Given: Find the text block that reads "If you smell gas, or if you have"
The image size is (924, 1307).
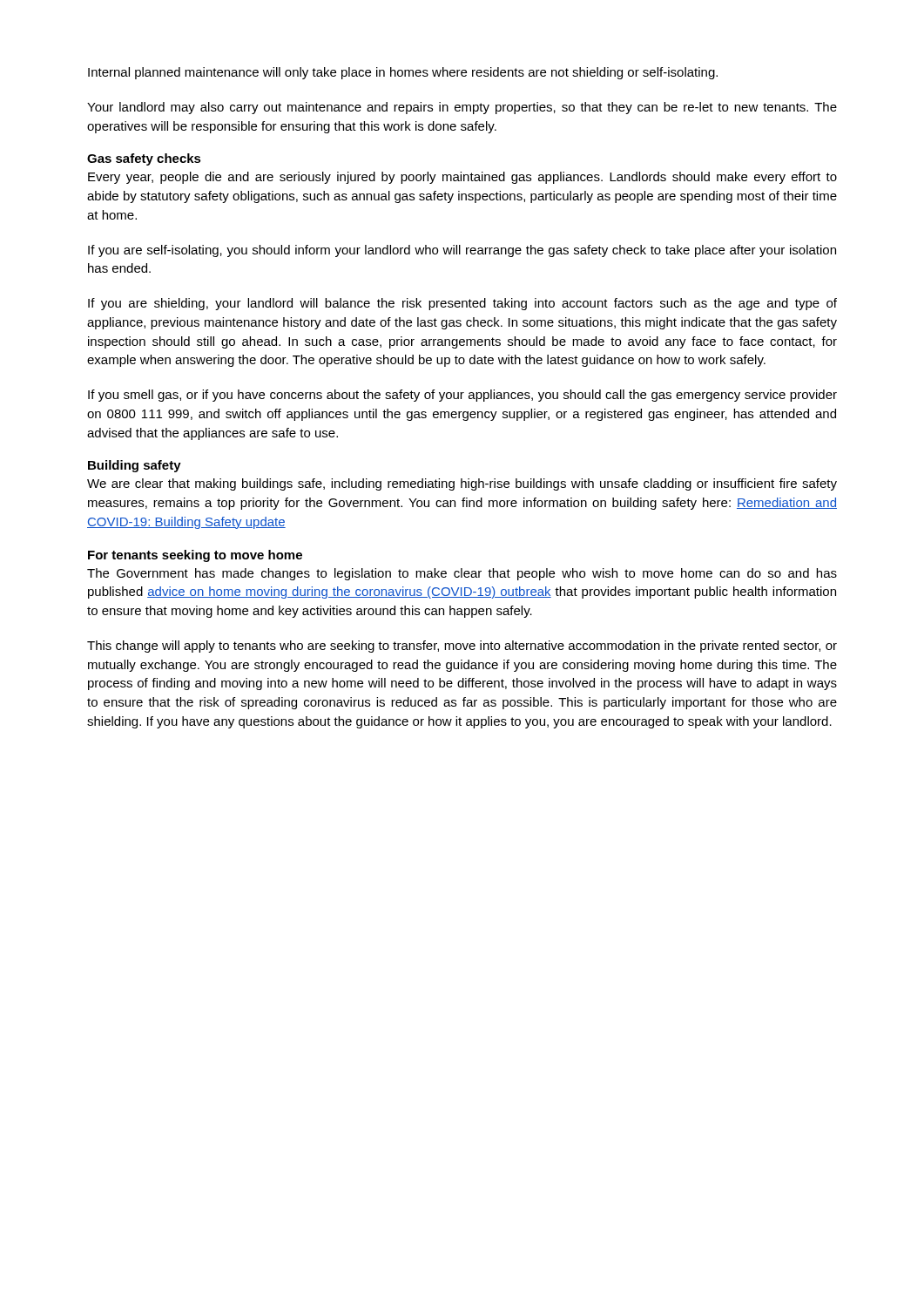Looking at the screenshot, I should [x=462, y=413].
